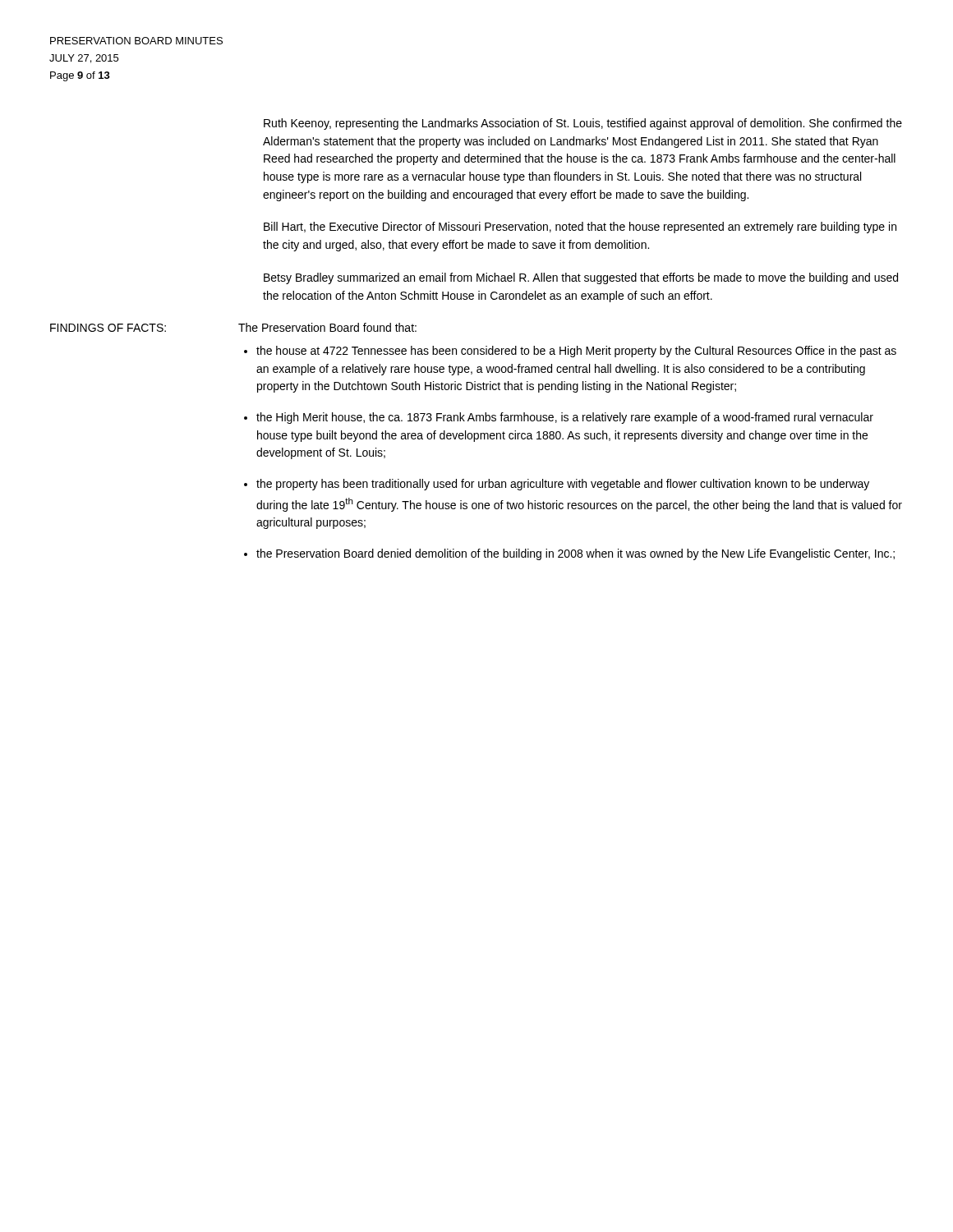
Task: Locate the text block starting "Bill Hart, the"
Action: pyautogui.click(x=580, y=236)
